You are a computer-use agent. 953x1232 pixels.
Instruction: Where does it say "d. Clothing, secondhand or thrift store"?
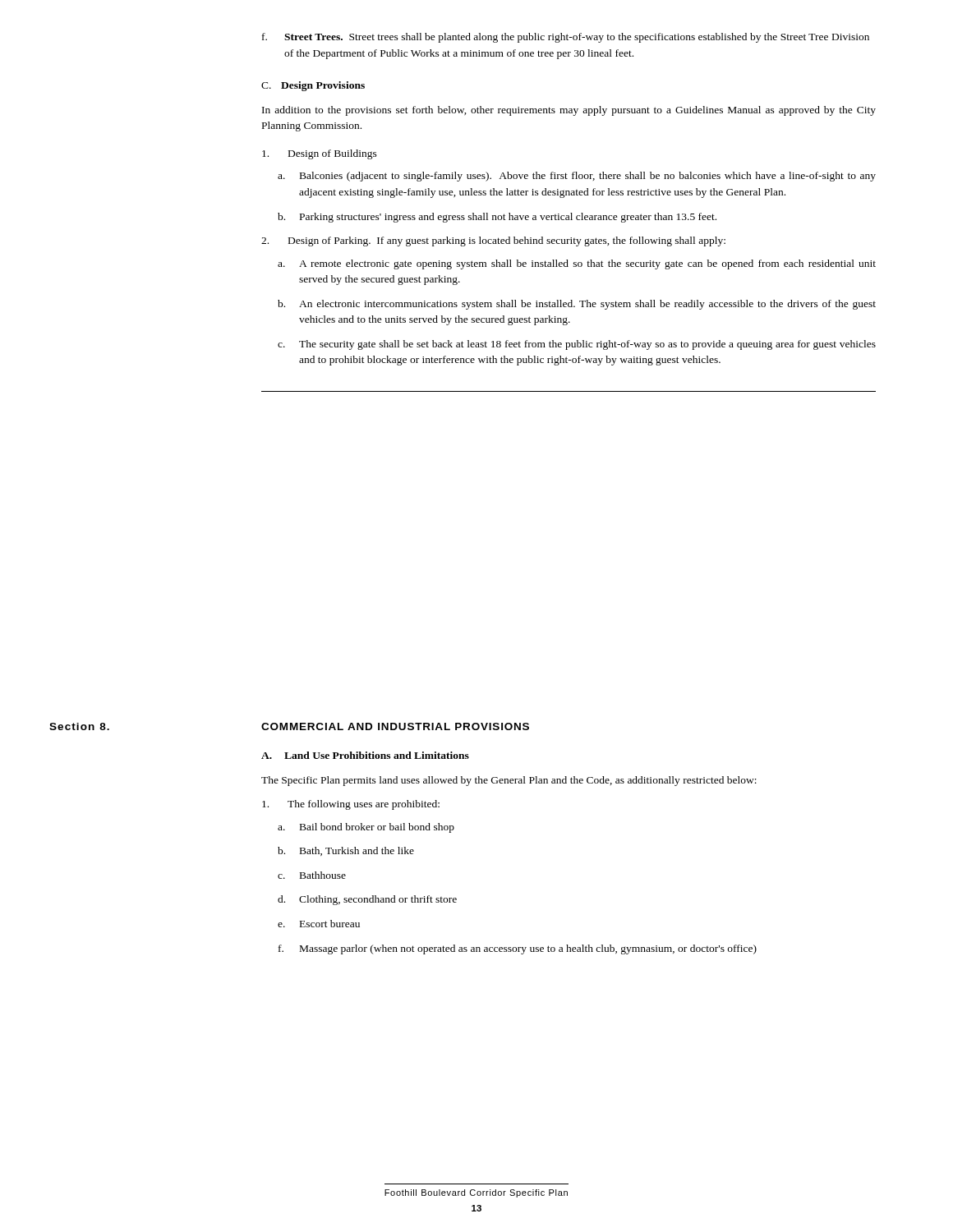367,900
